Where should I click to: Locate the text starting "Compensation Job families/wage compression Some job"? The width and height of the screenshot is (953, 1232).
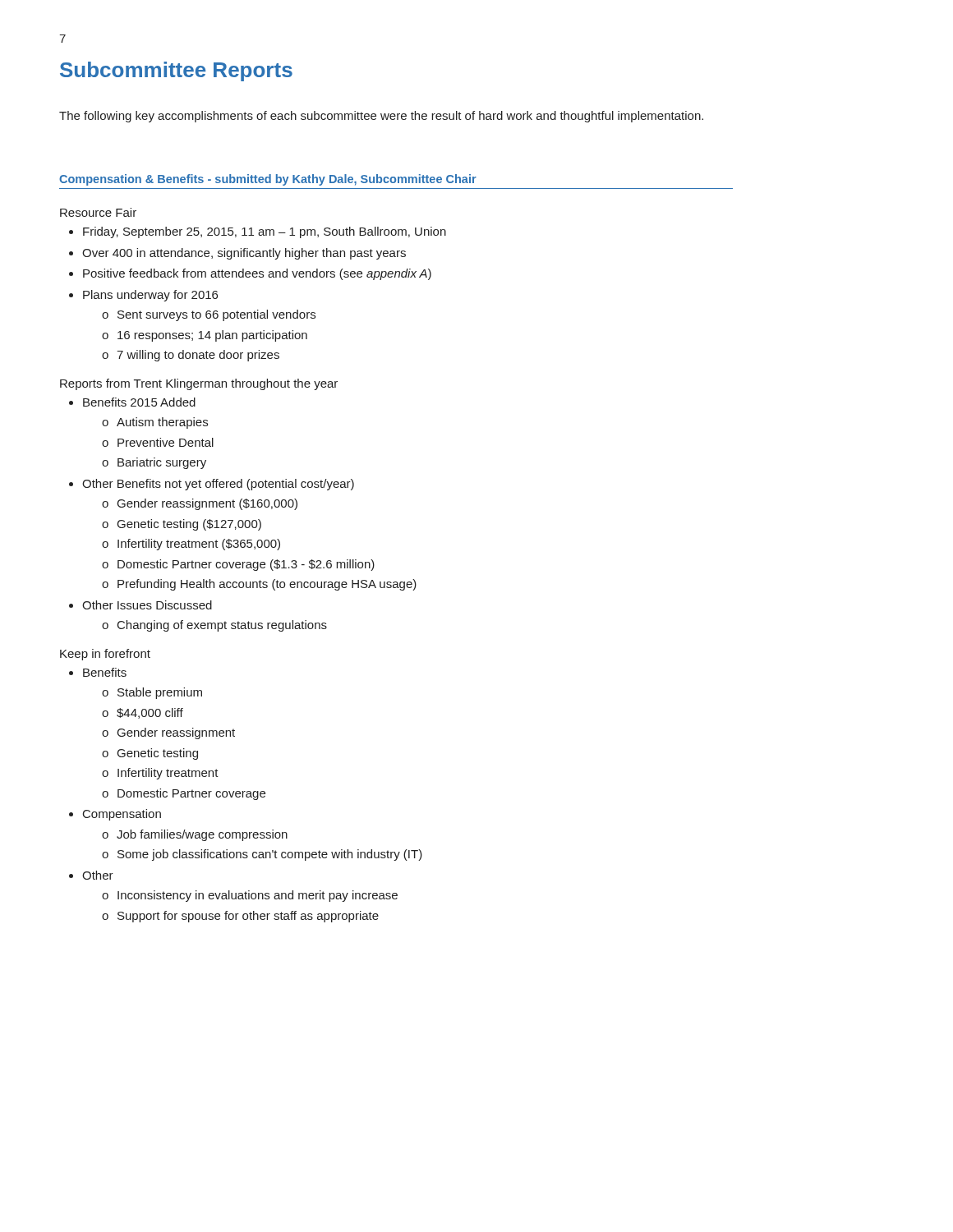[x=122, y=815]
